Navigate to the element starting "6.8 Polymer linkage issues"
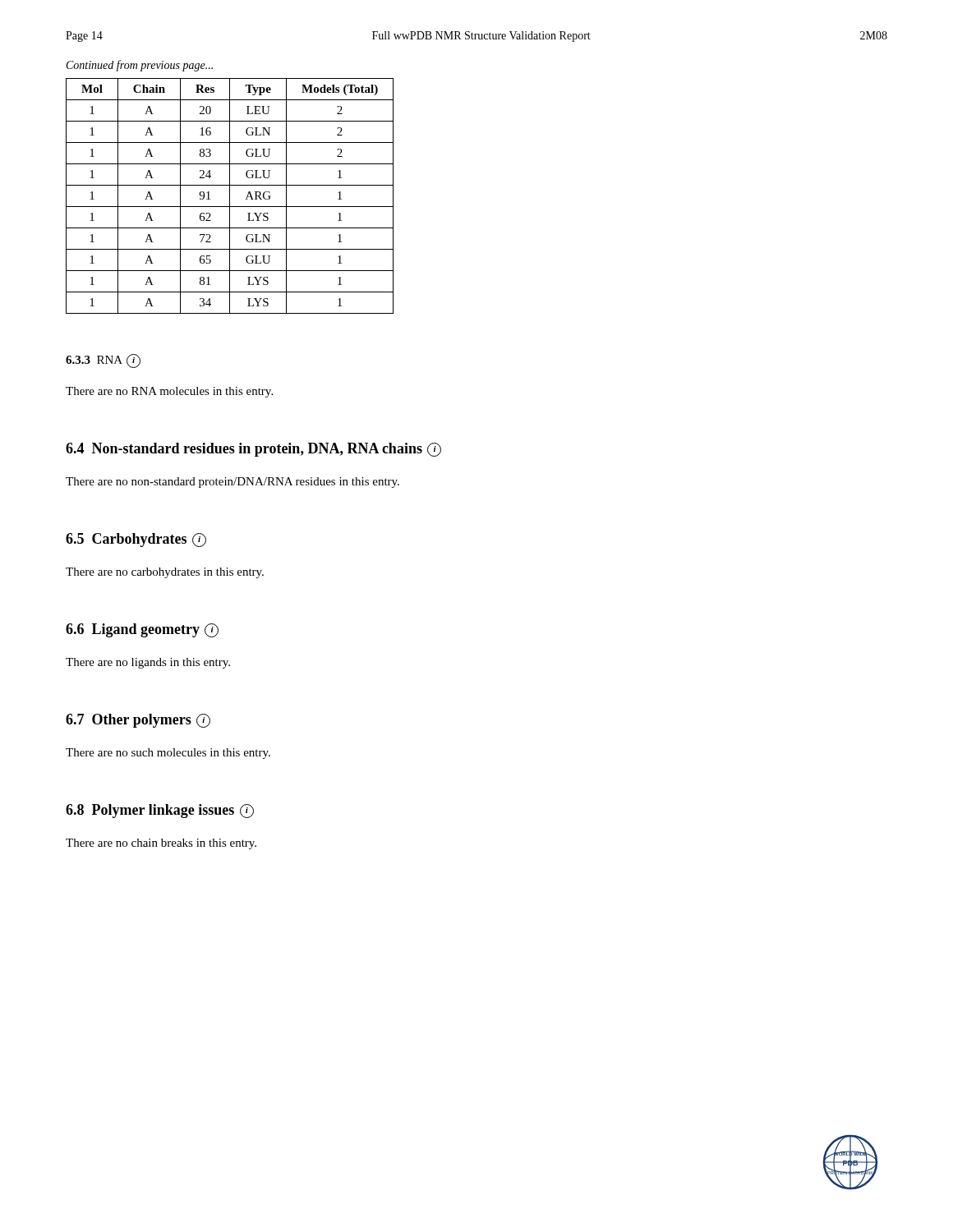The image size is (953, 1232). (160, 810)
